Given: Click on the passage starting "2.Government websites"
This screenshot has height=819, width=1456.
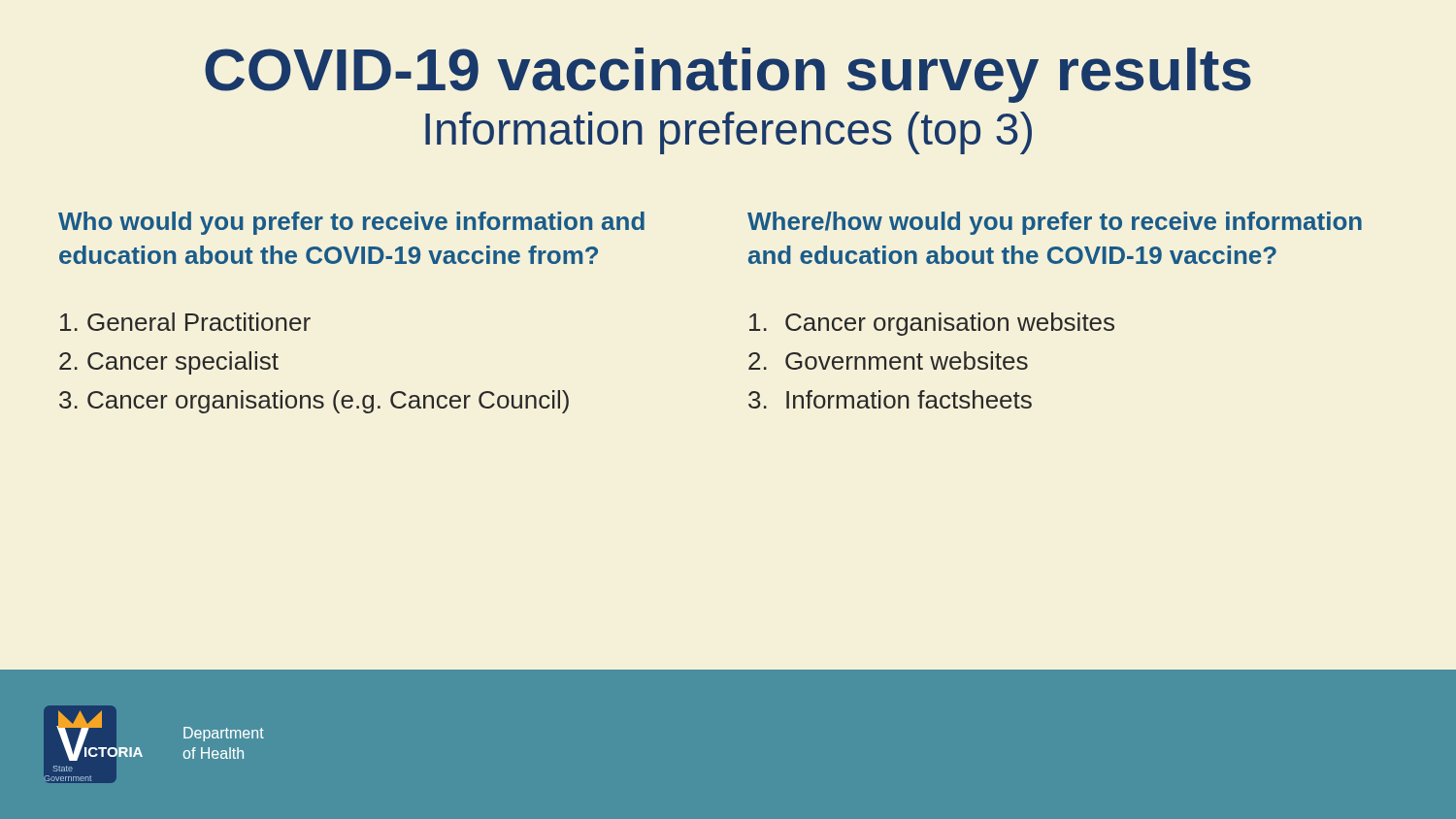Looking at the screenshot, I should click(888, 360).
